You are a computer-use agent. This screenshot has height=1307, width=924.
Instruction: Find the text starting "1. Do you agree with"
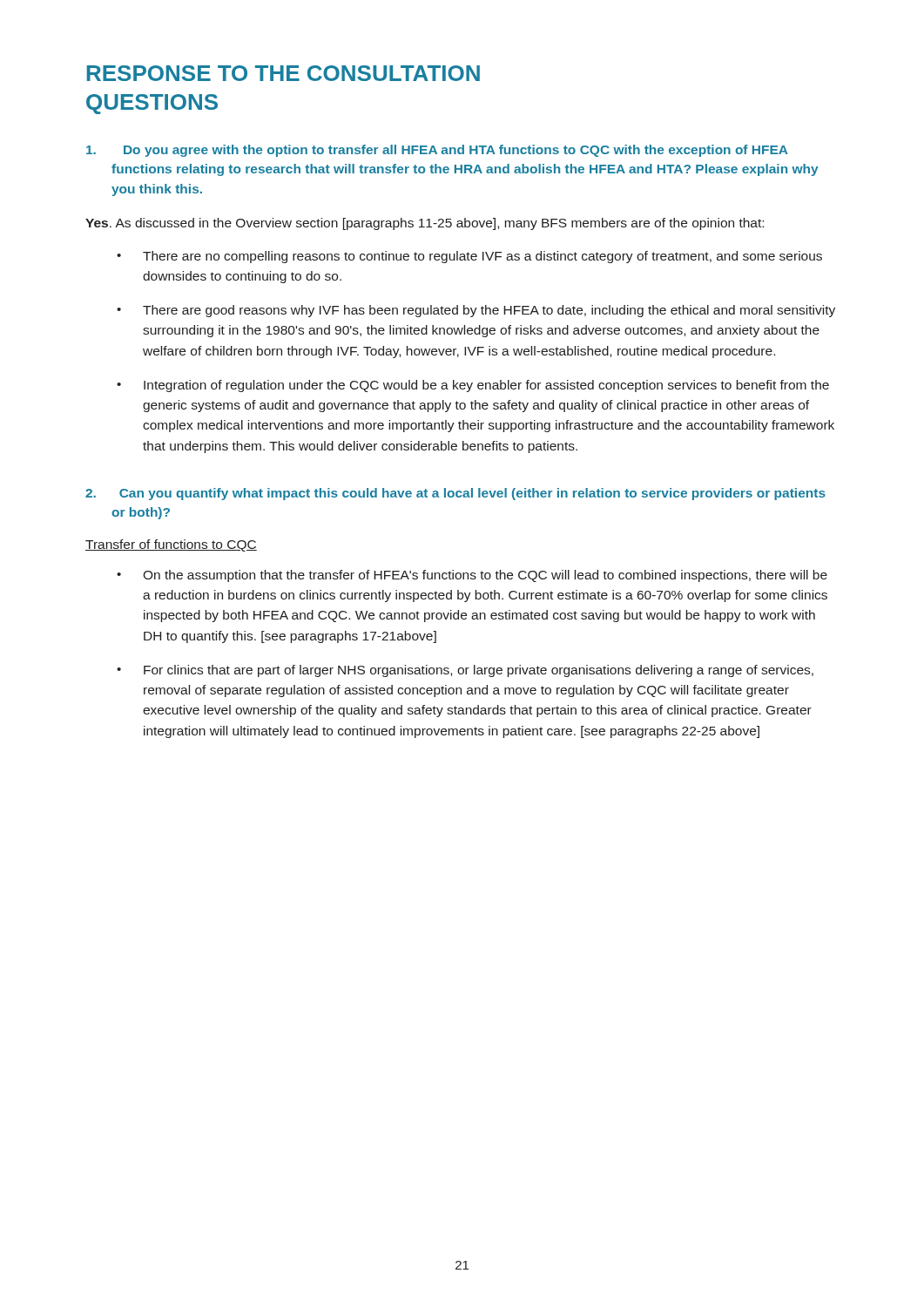pos(462,170)
